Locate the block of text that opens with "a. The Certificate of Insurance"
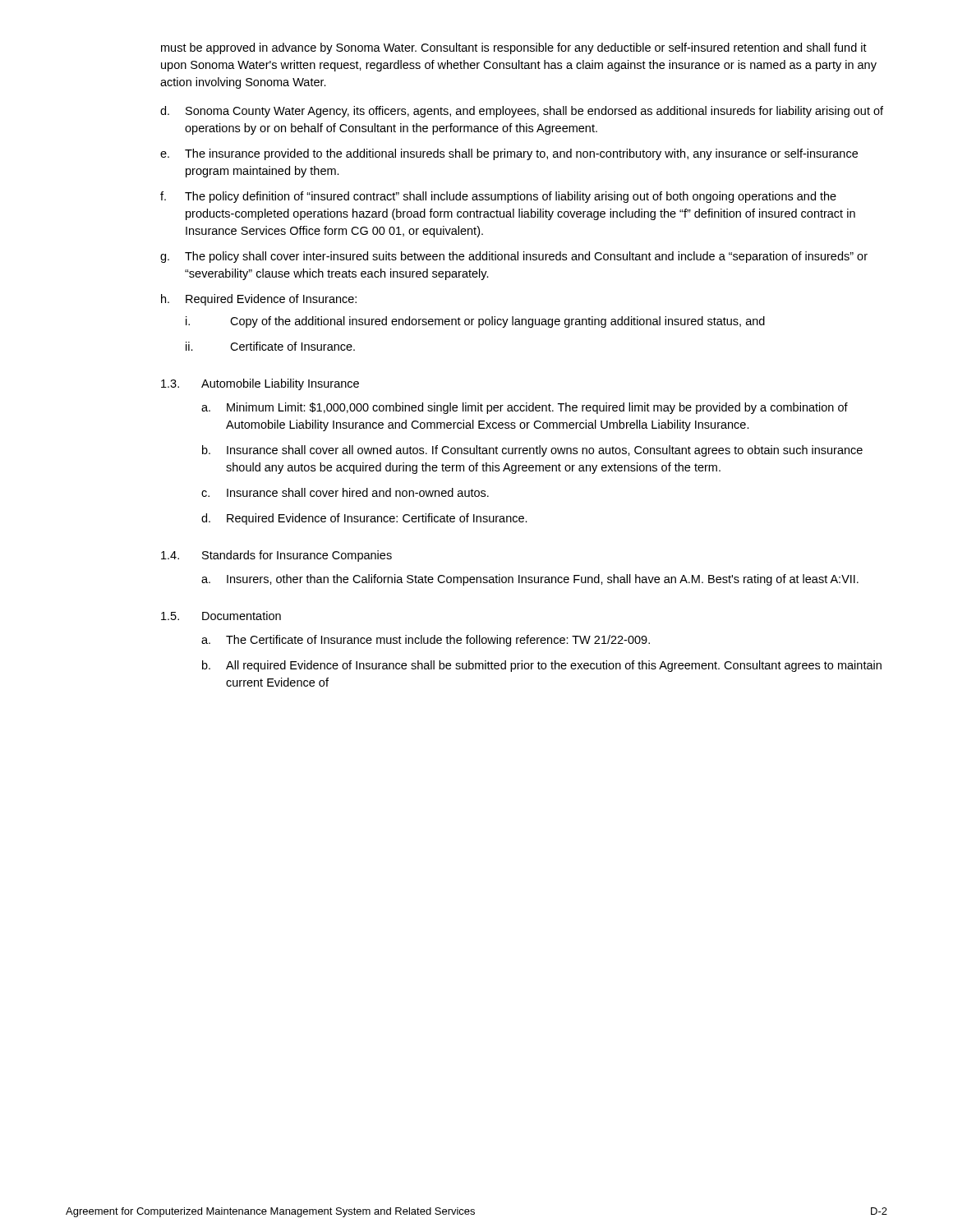This screenshot has height=1232, width=953. point(544,641)
